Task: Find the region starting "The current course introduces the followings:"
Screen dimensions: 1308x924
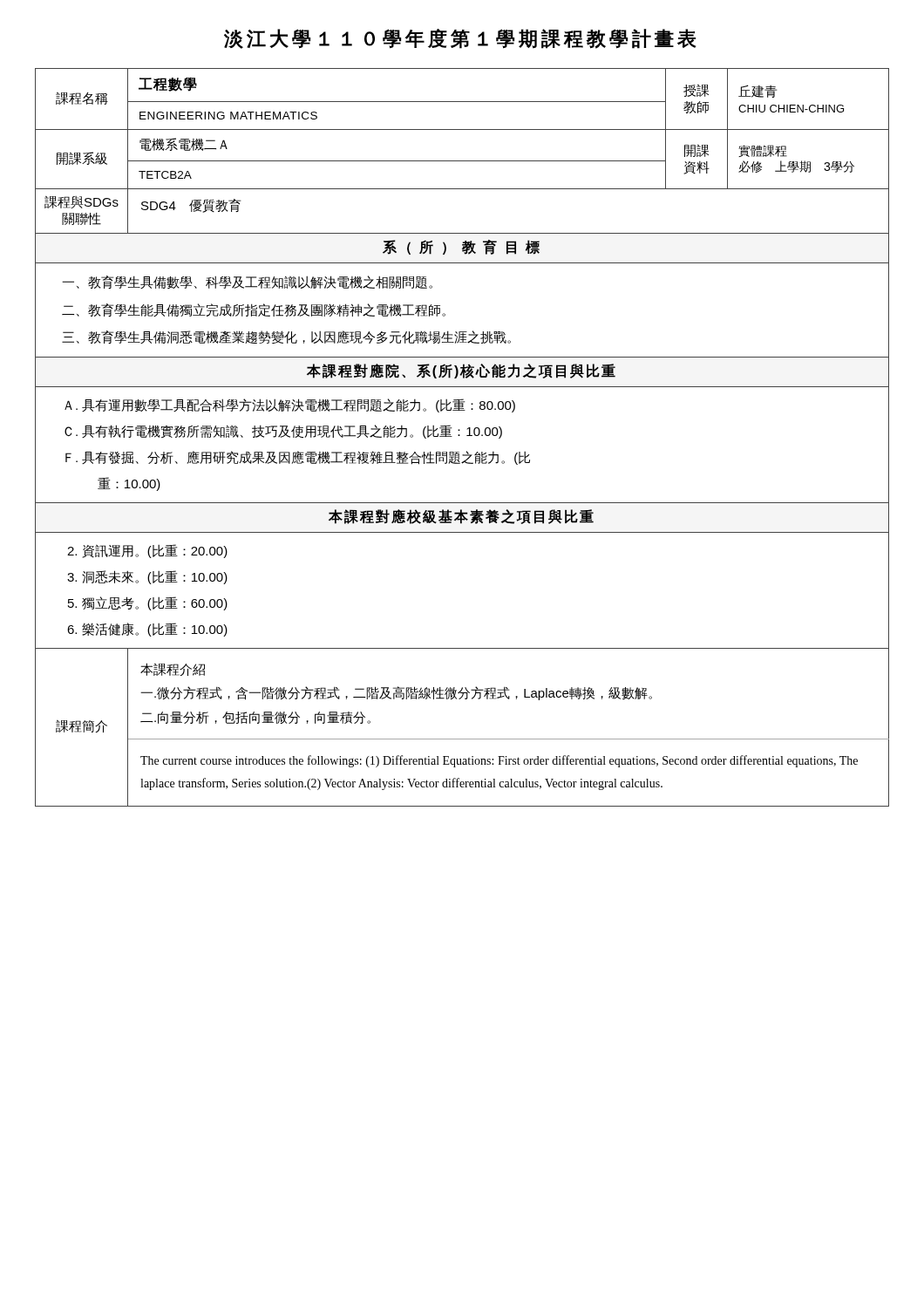Action: pos(499,772)
